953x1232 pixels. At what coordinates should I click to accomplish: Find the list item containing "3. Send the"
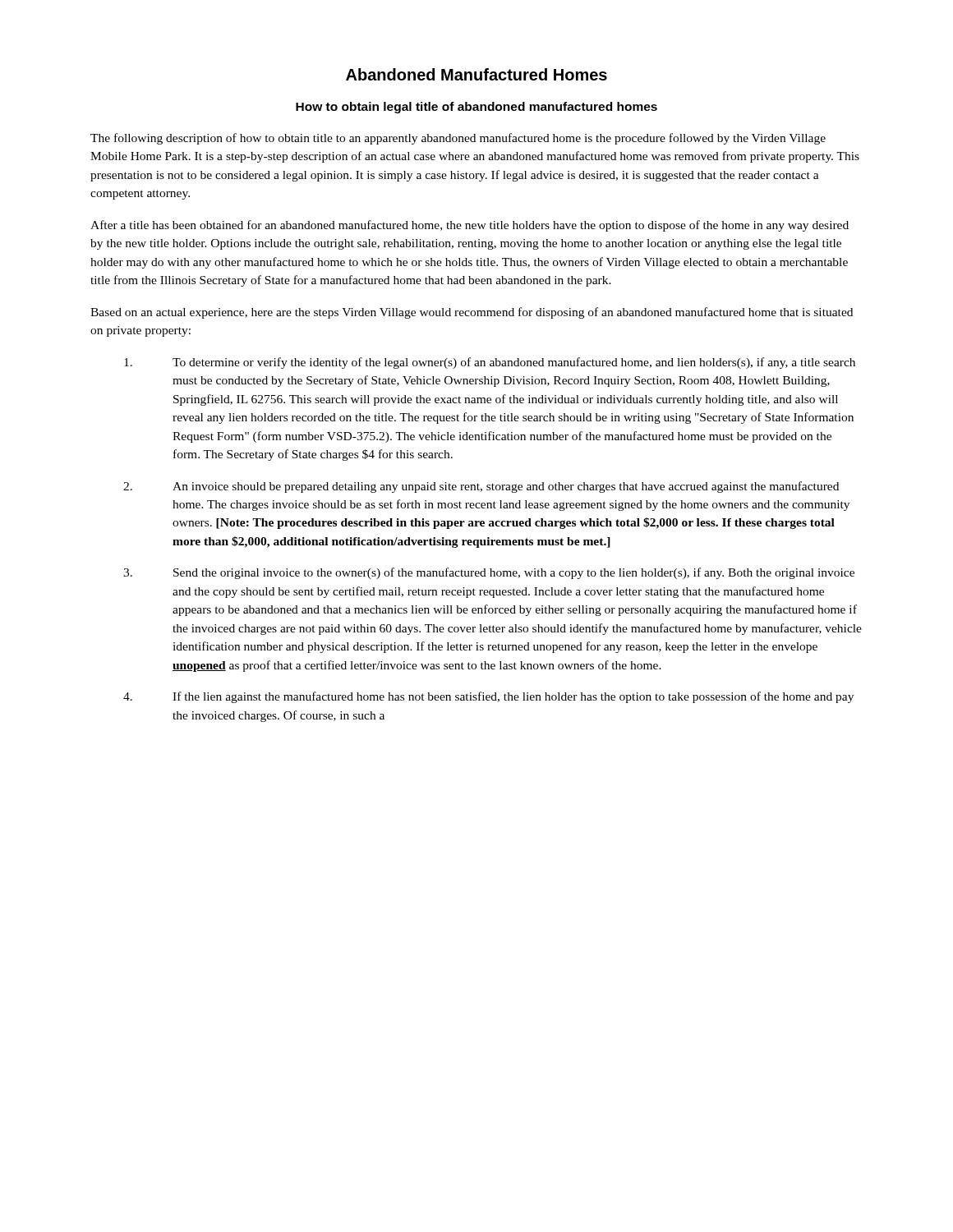(476, 619)
